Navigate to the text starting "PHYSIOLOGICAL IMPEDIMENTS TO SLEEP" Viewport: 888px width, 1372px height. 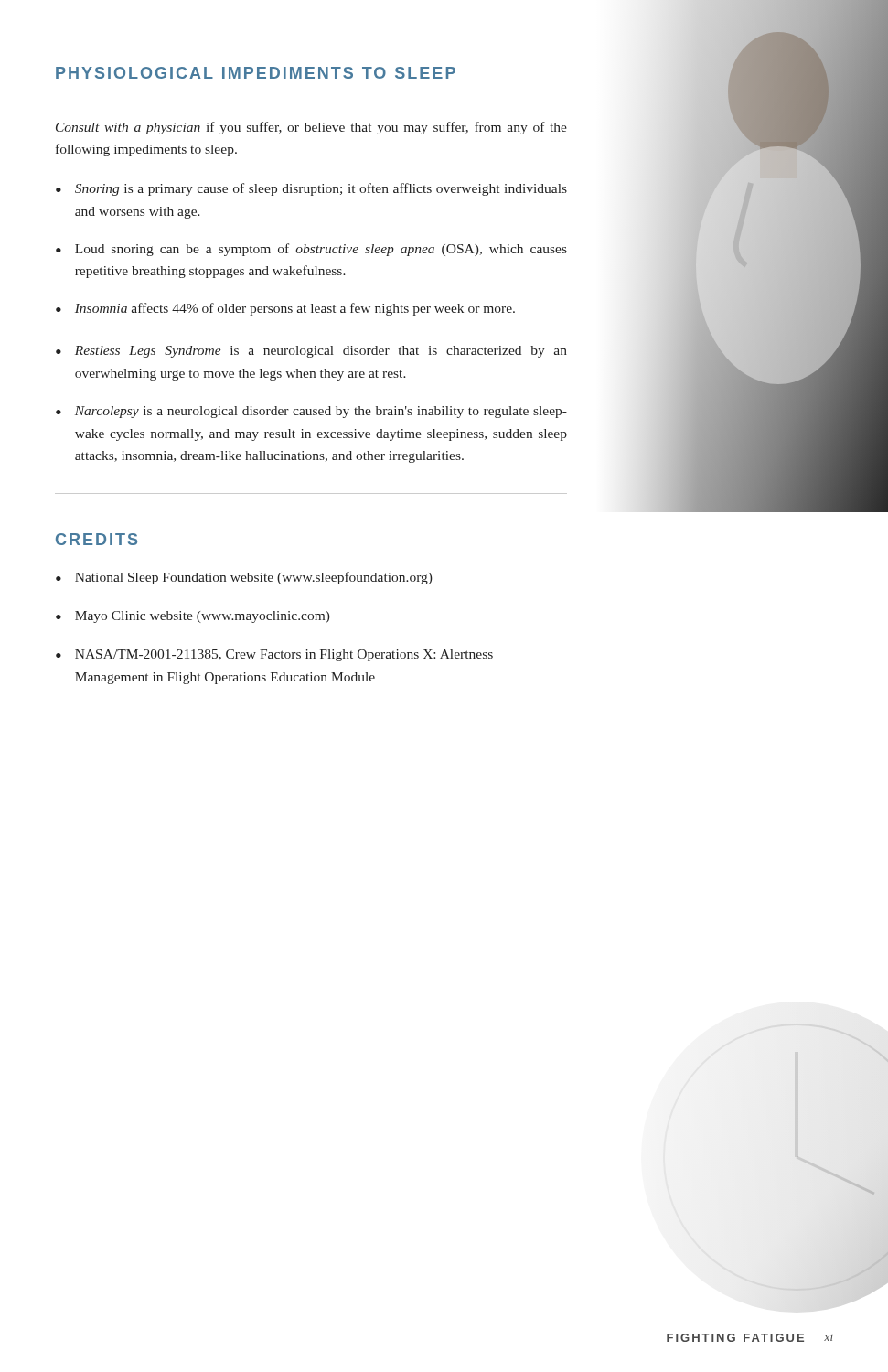tap(256, 60)
